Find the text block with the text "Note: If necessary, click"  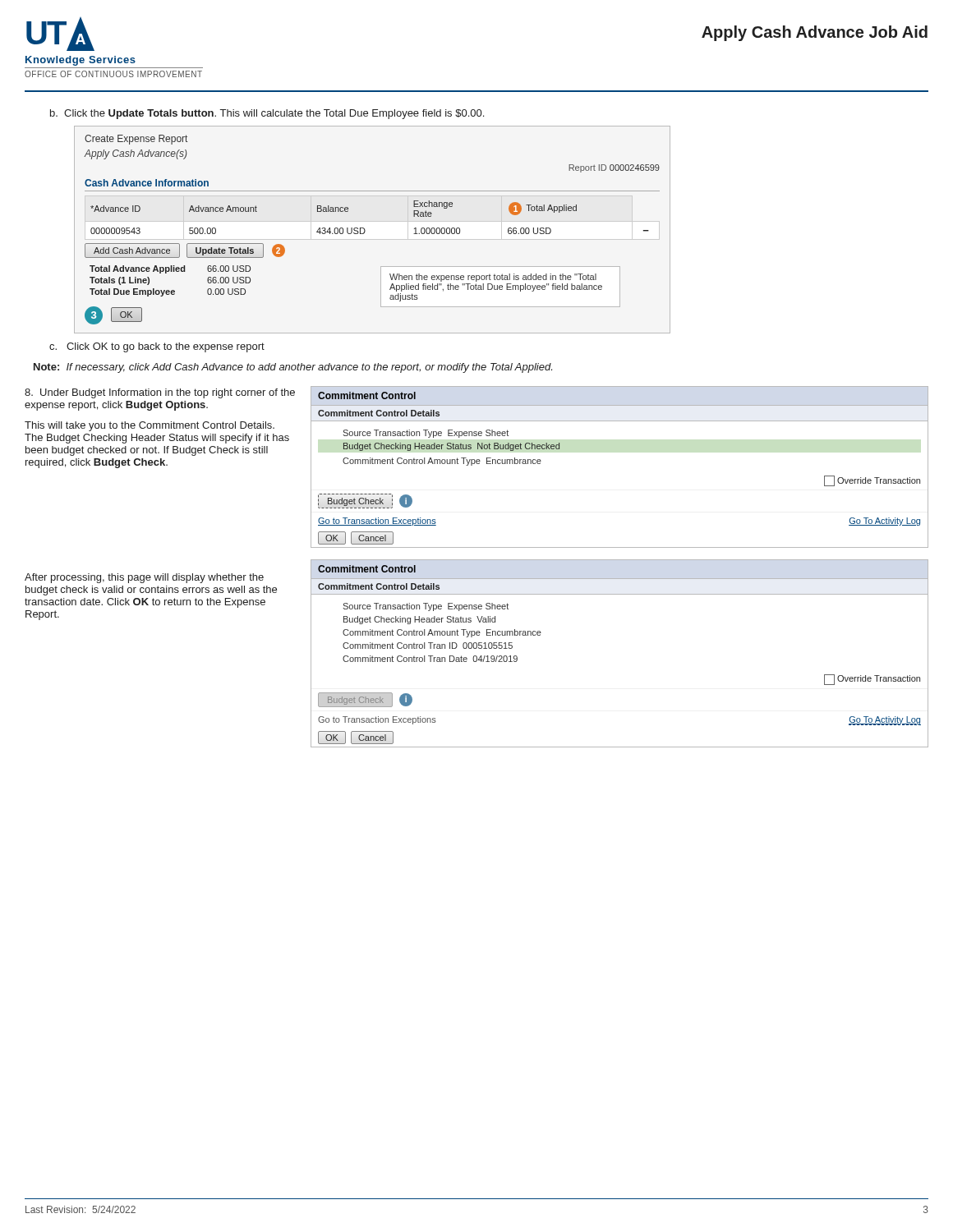293,366
